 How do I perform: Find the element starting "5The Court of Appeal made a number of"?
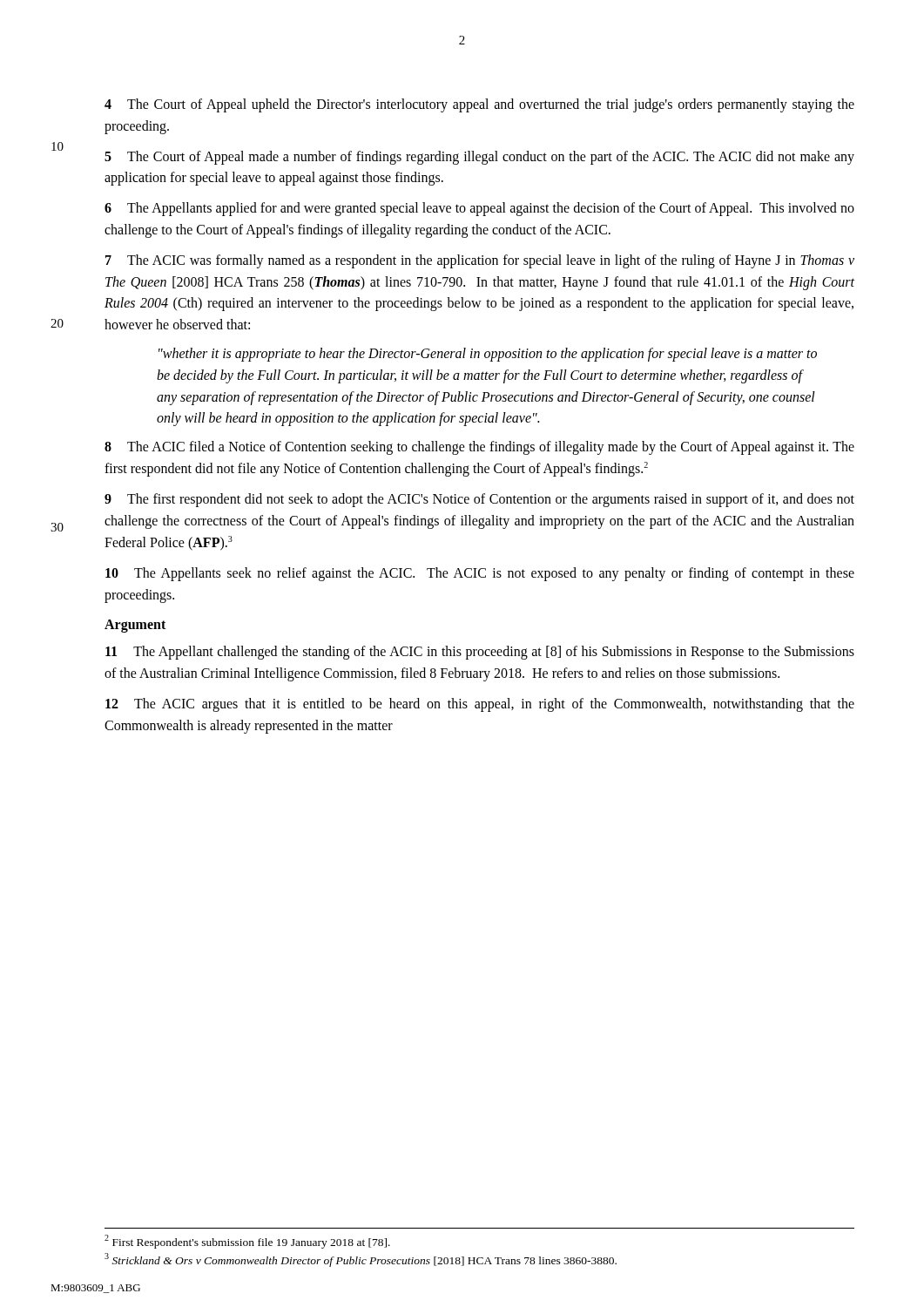(479, 167)
